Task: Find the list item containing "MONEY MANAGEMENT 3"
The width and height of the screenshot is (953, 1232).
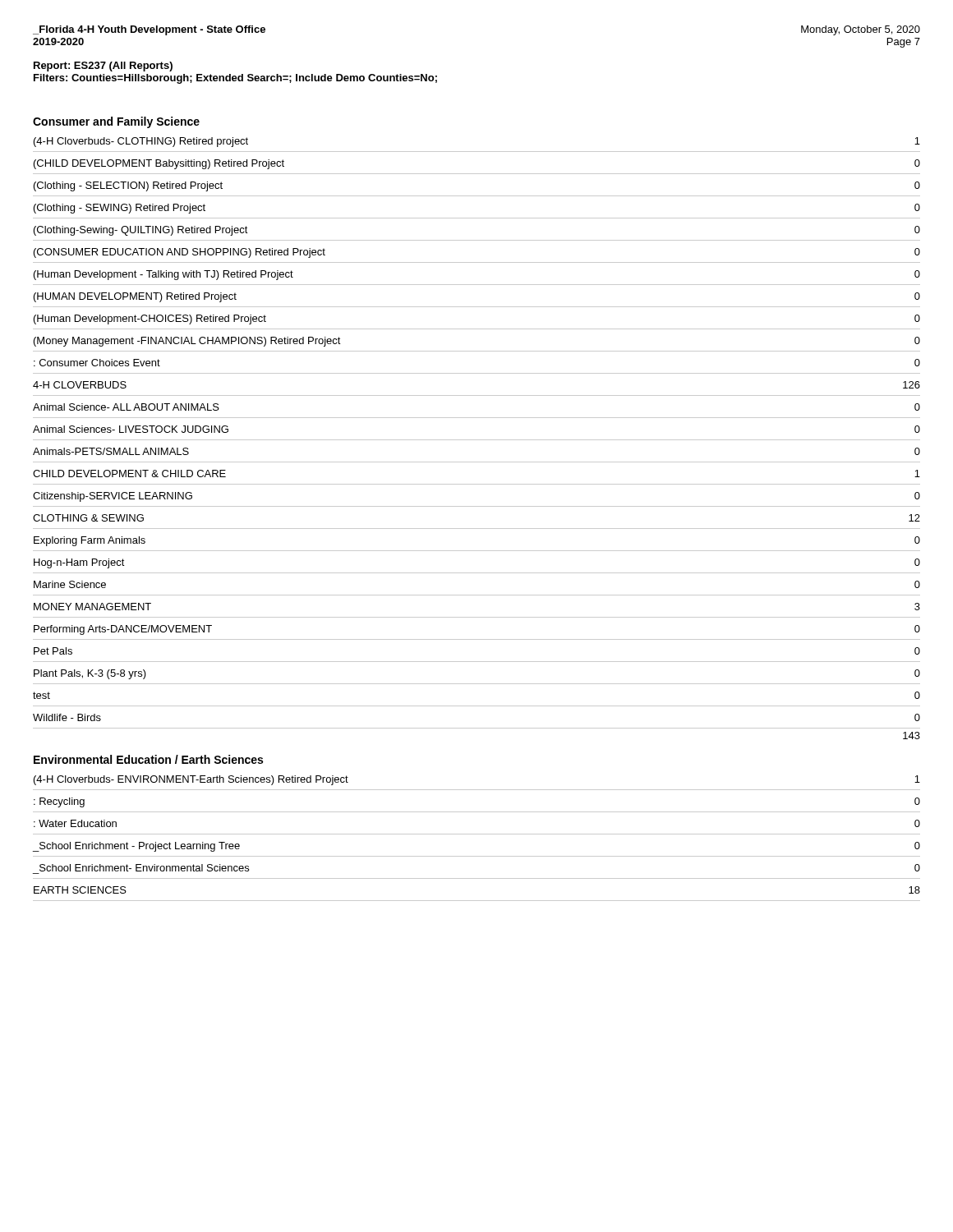Action: (476, 606)
